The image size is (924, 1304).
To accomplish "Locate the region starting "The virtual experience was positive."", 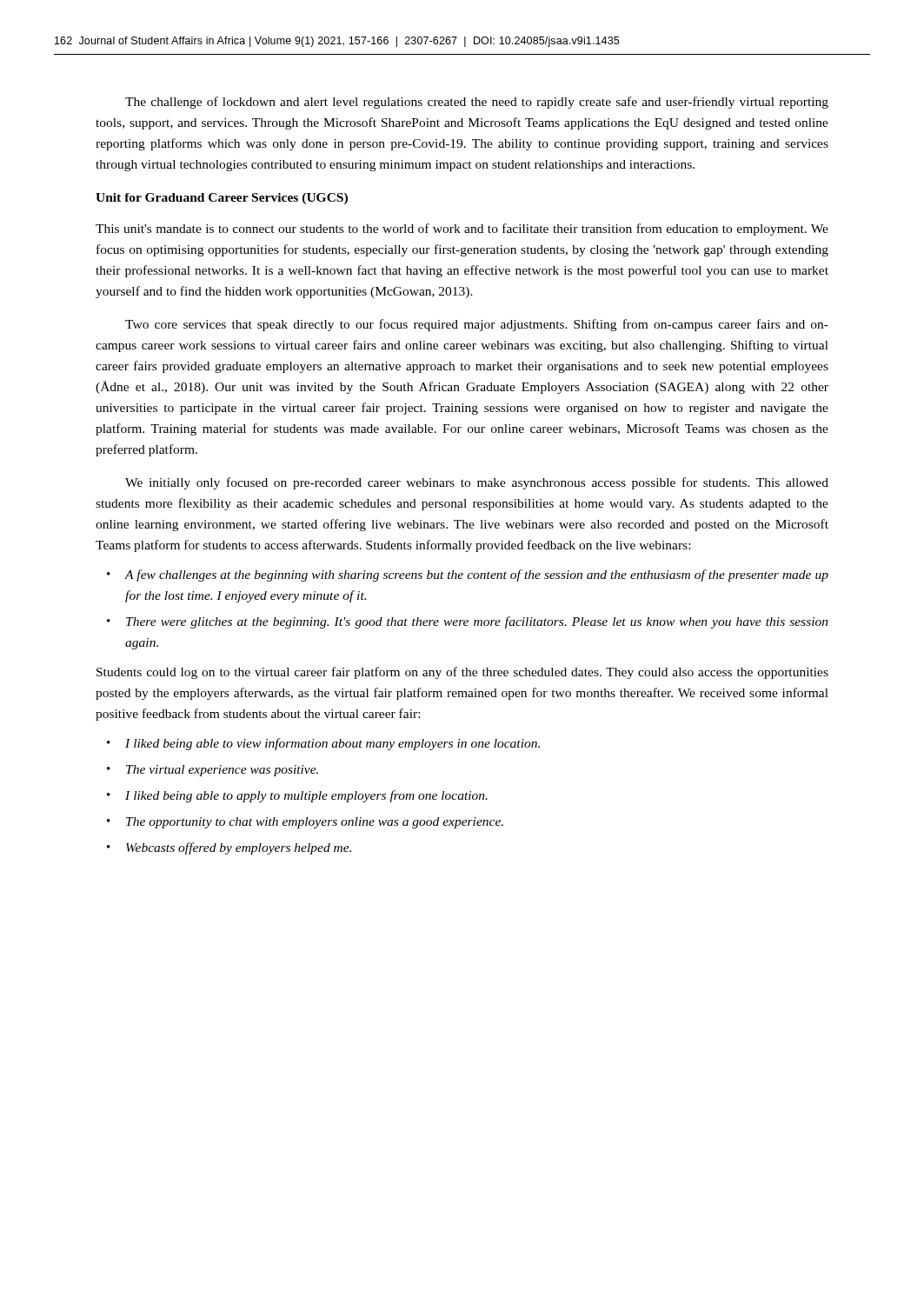I will (x=222, y=769).
